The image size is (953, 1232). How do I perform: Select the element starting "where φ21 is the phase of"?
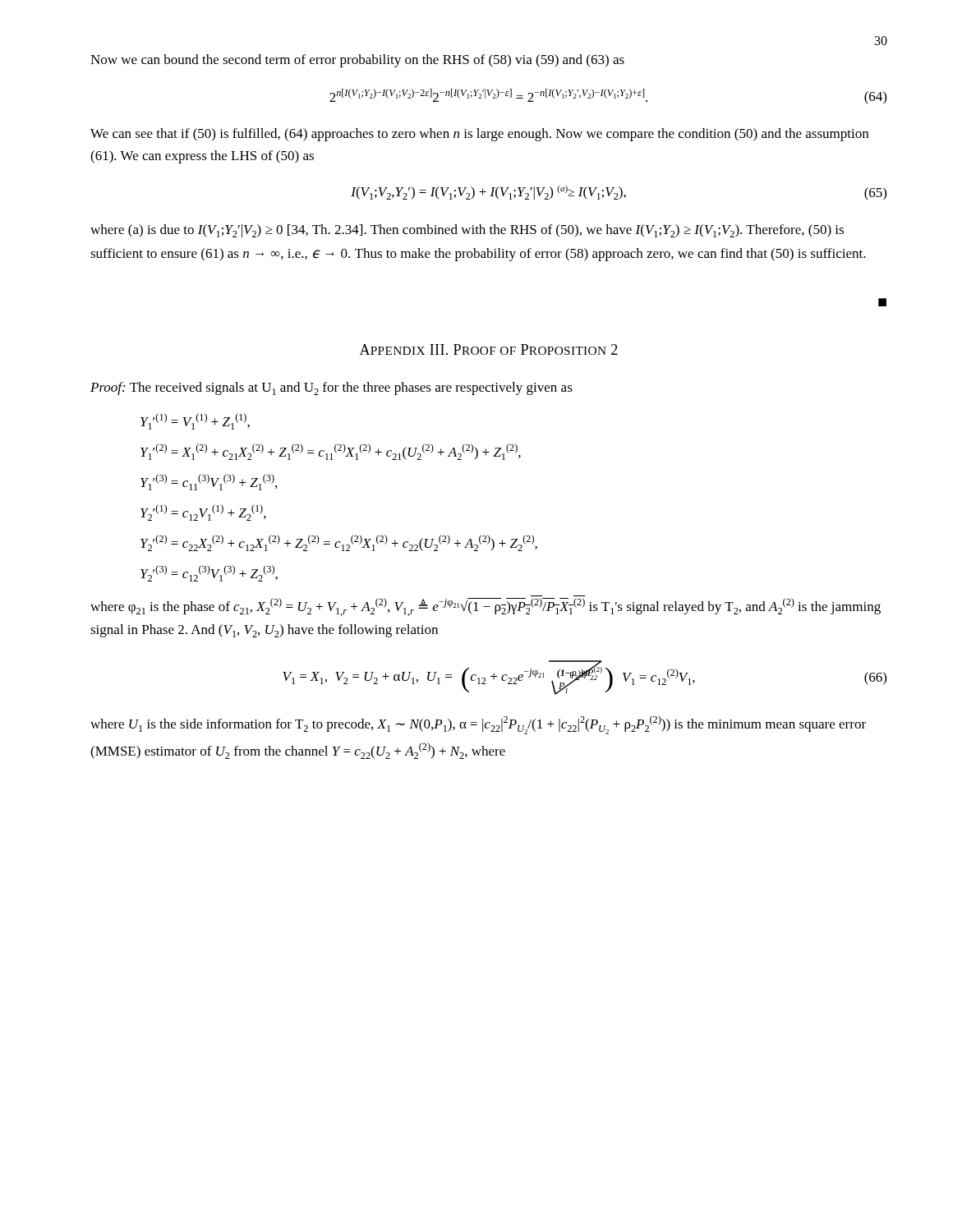pyautogui.click(x=486, y=619)
